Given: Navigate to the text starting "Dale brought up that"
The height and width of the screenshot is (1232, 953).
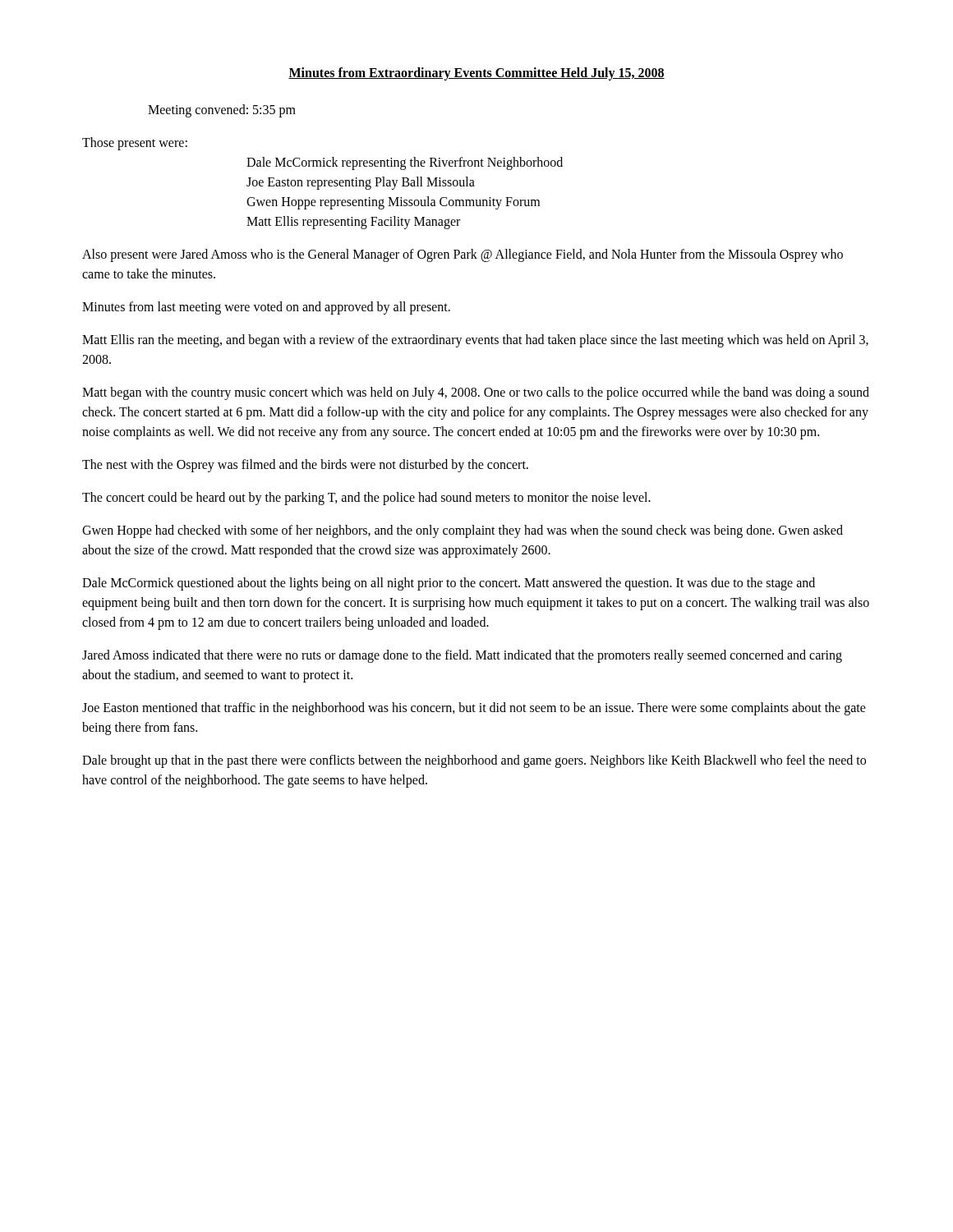Looking at the screenshot, I should click(474, 770).
